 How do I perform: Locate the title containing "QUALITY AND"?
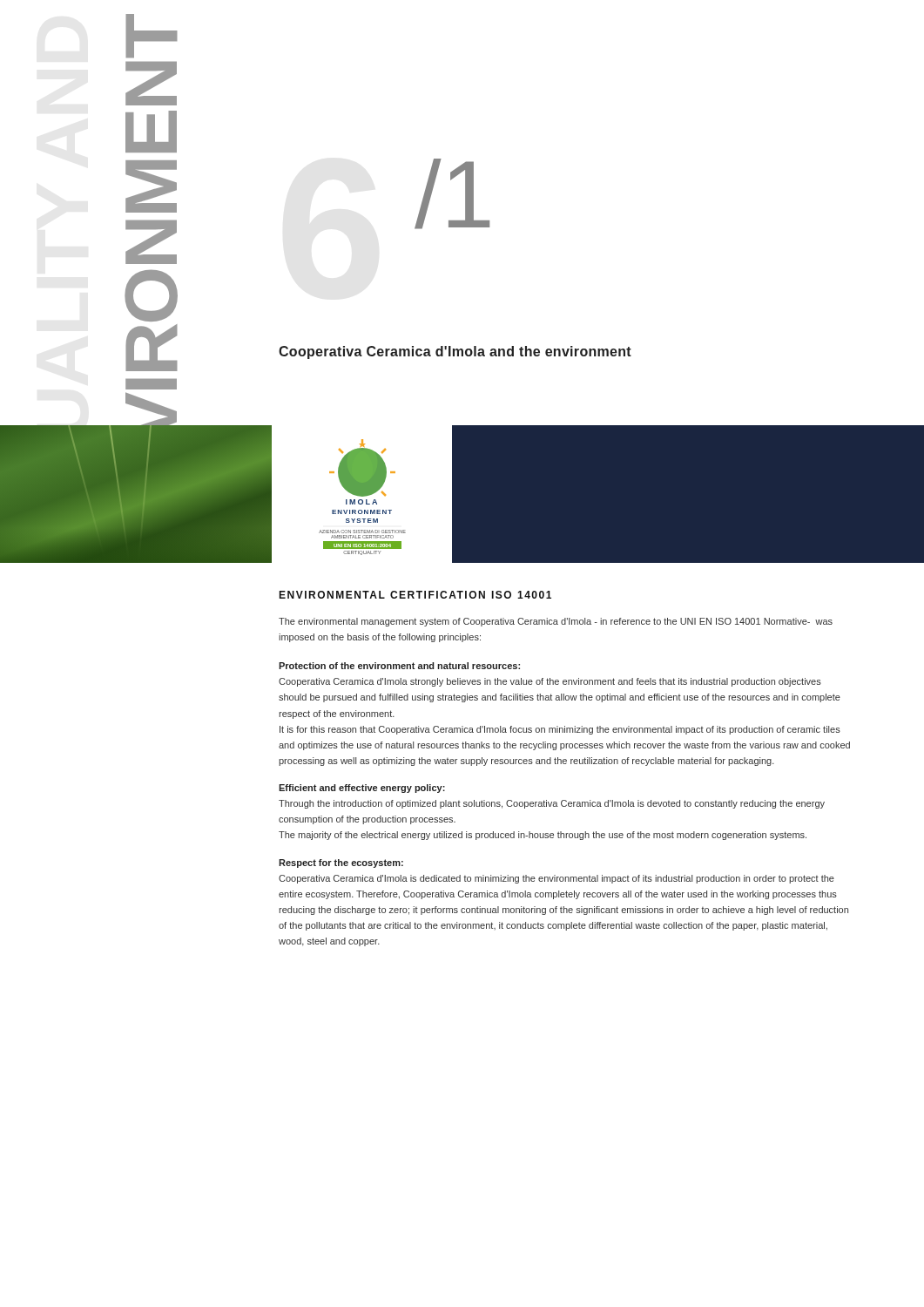62,460
